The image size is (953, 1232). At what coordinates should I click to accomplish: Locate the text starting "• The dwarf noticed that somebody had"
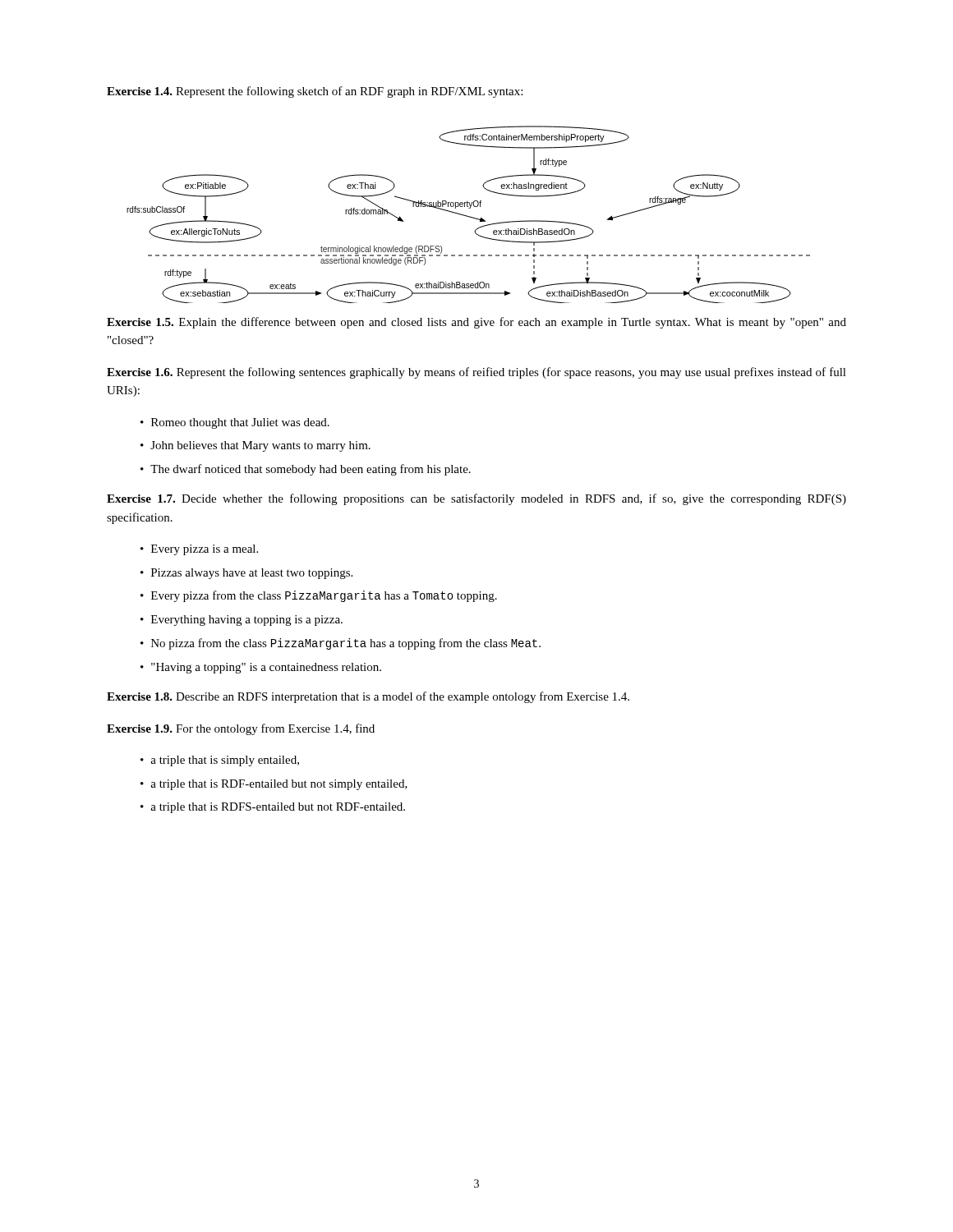pyautogui.click(x=305, y=469)
